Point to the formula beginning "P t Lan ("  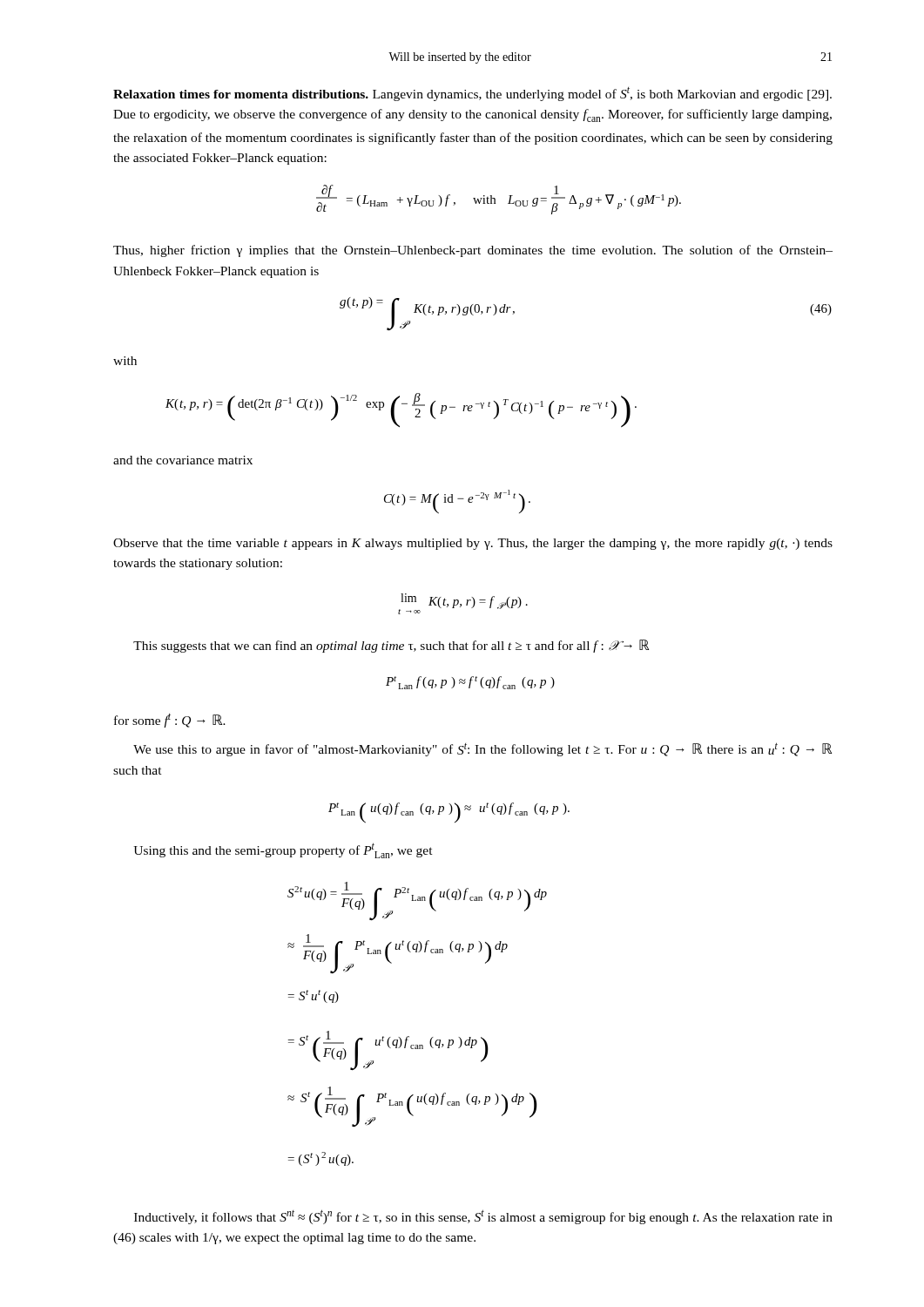[x=473, y=808]
